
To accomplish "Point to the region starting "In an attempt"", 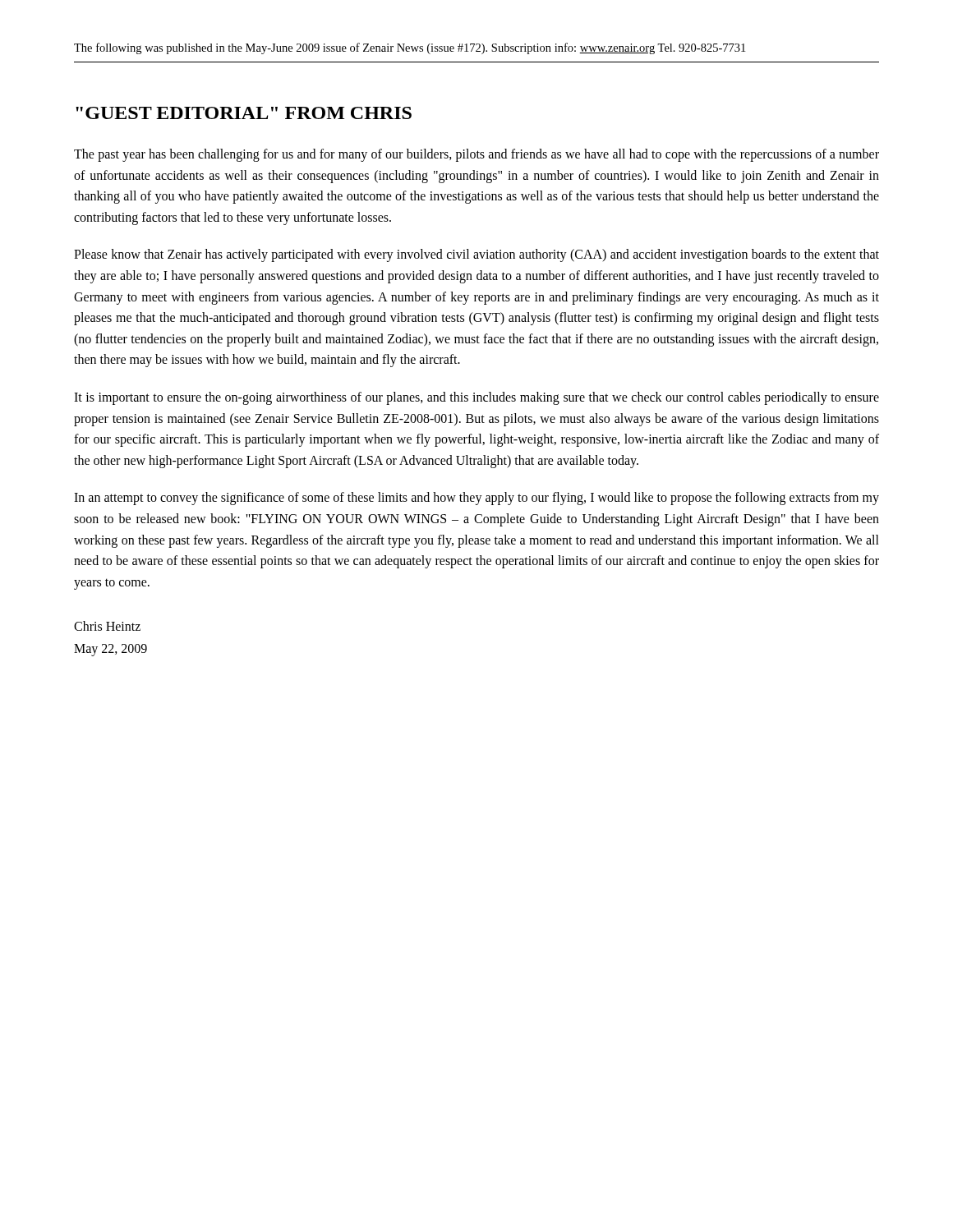I will (x=476, y=540).
